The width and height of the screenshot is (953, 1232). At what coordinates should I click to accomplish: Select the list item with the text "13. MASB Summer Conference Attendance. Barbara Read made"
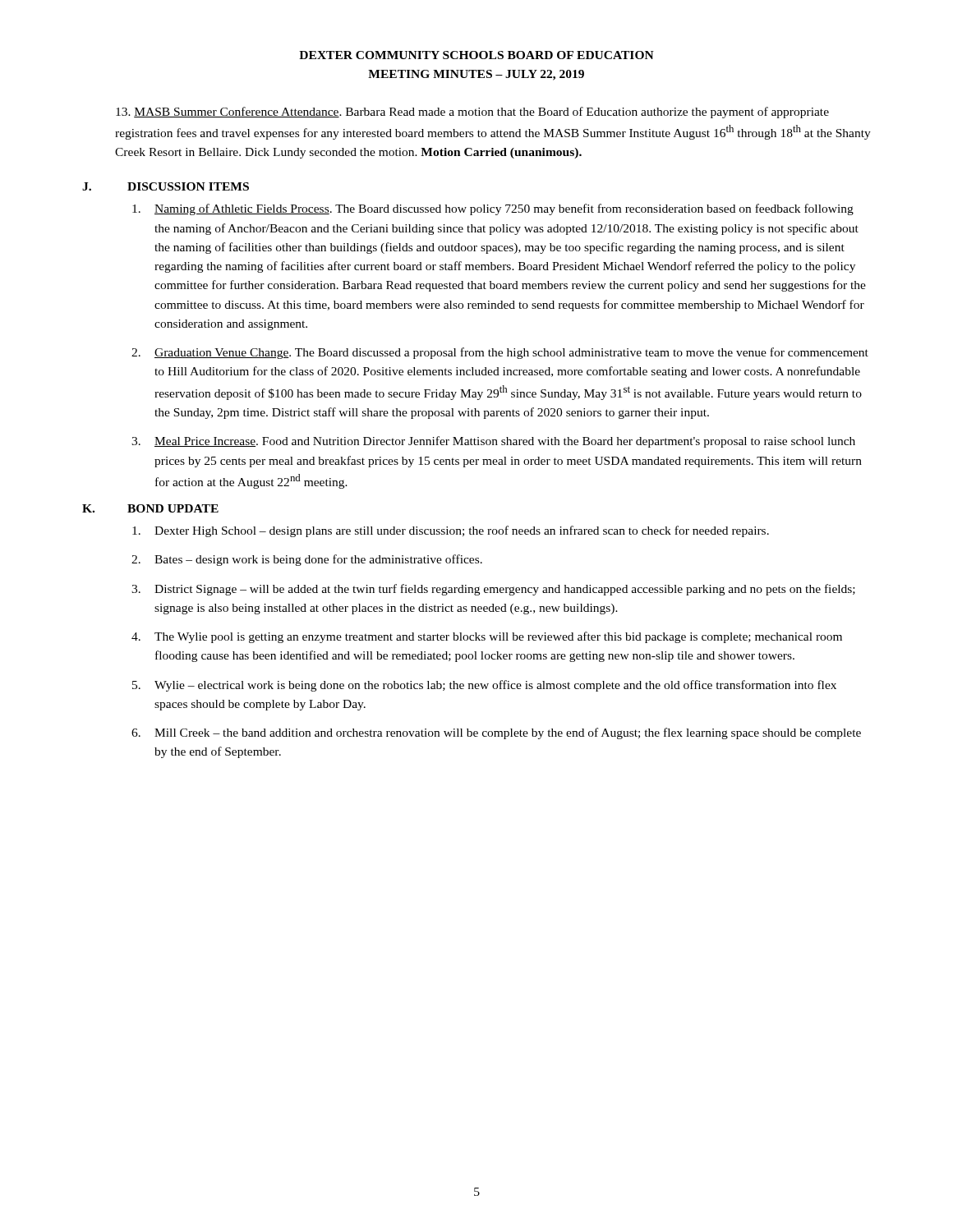493,131
